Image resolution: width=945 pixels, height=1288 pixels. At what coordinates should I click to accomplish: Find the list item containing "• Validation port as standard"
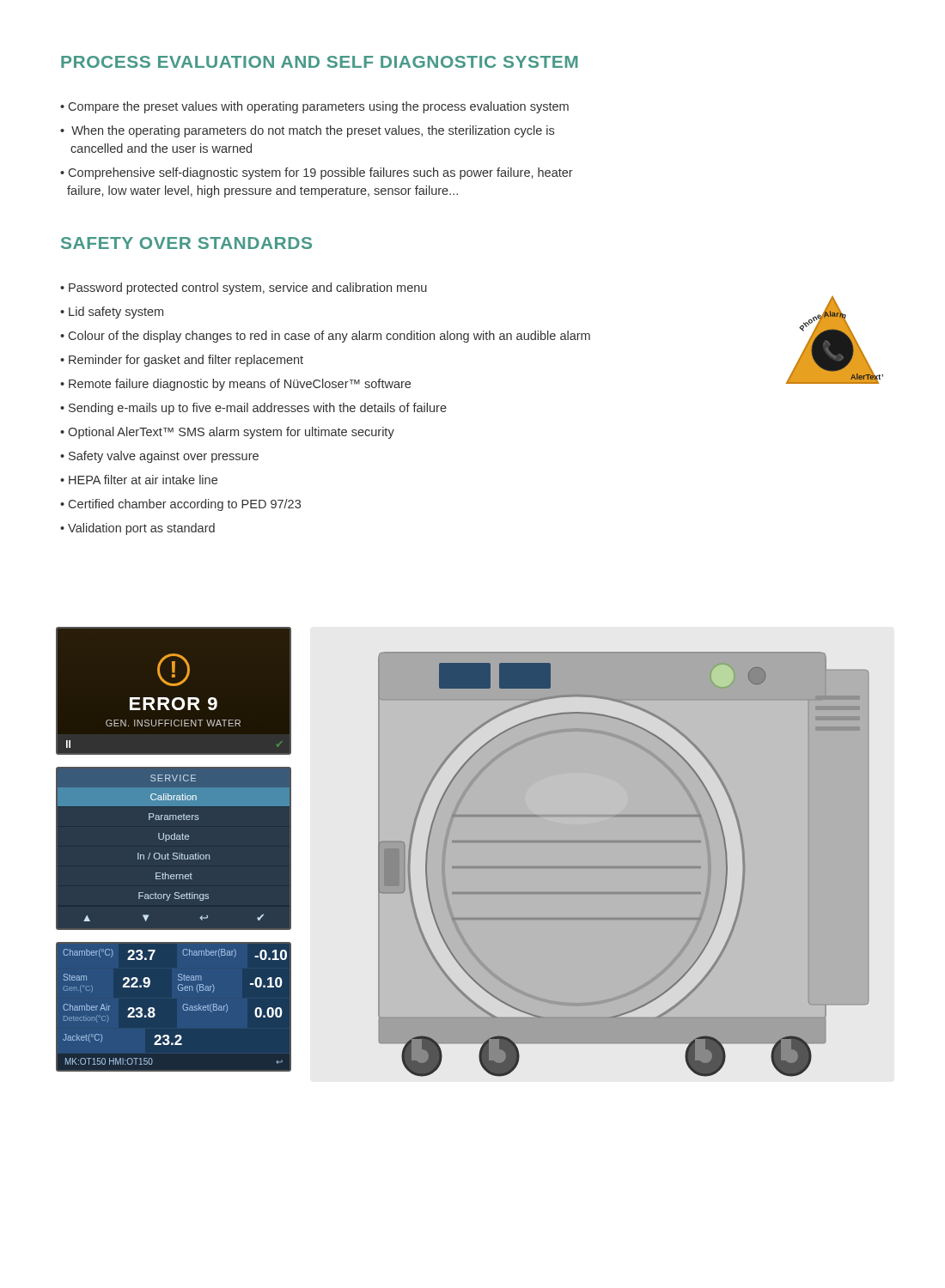tap(138, 528)
